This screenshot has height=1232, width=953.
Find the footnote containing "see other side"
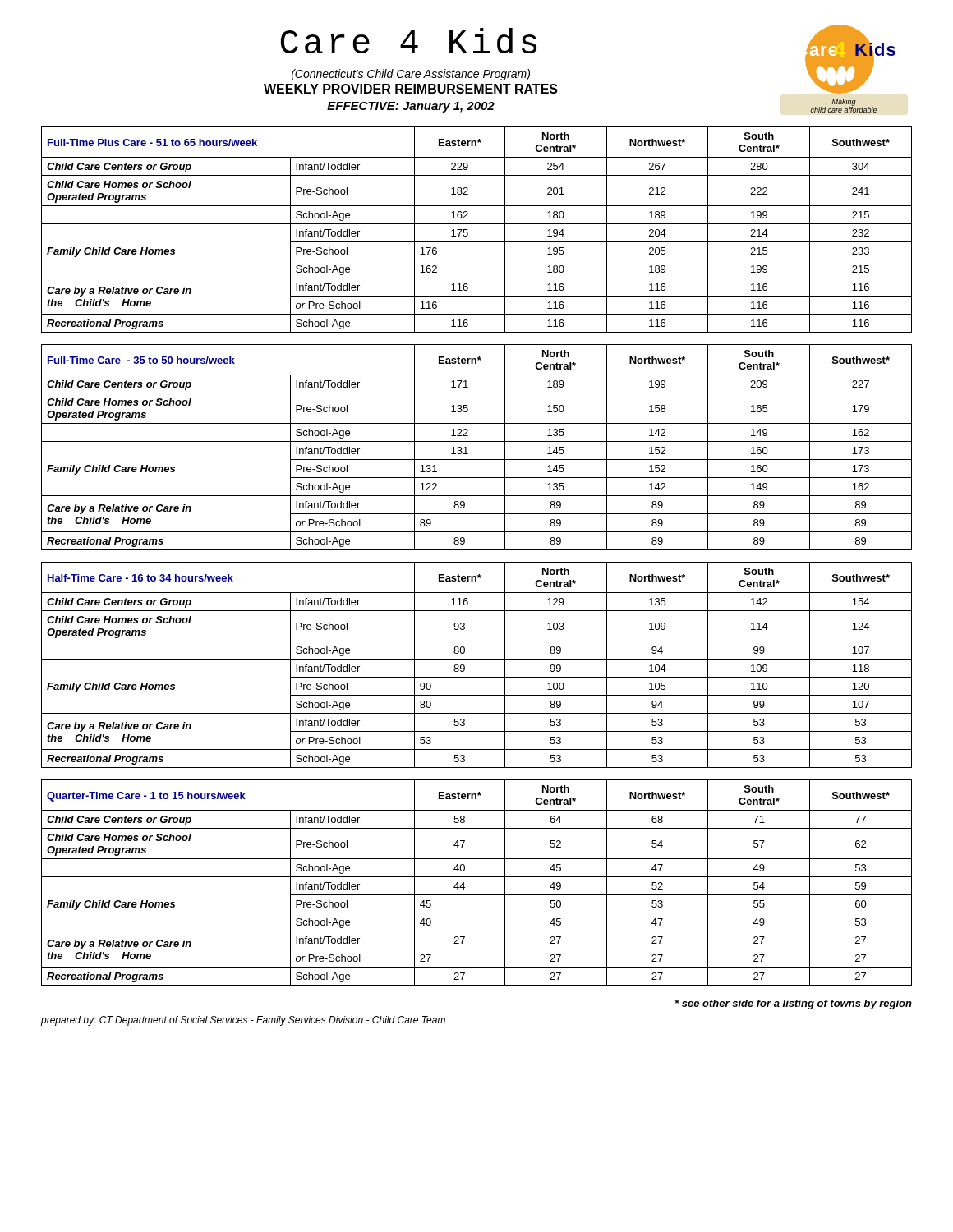coord(793,1003)
